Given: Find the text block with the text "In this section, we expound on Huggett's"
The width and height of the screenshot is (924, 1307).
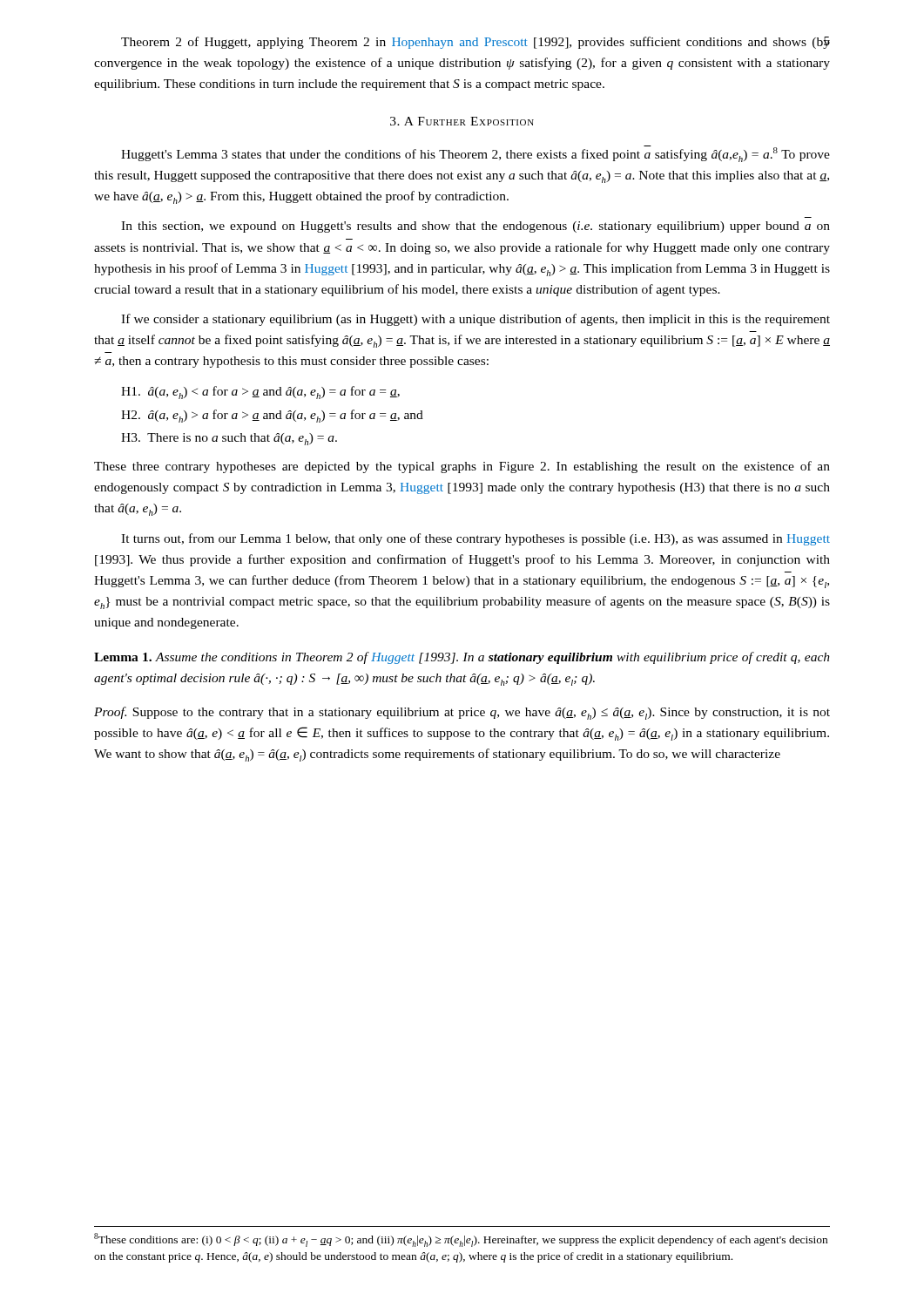Looking at the screenshot, I should 462,257.
